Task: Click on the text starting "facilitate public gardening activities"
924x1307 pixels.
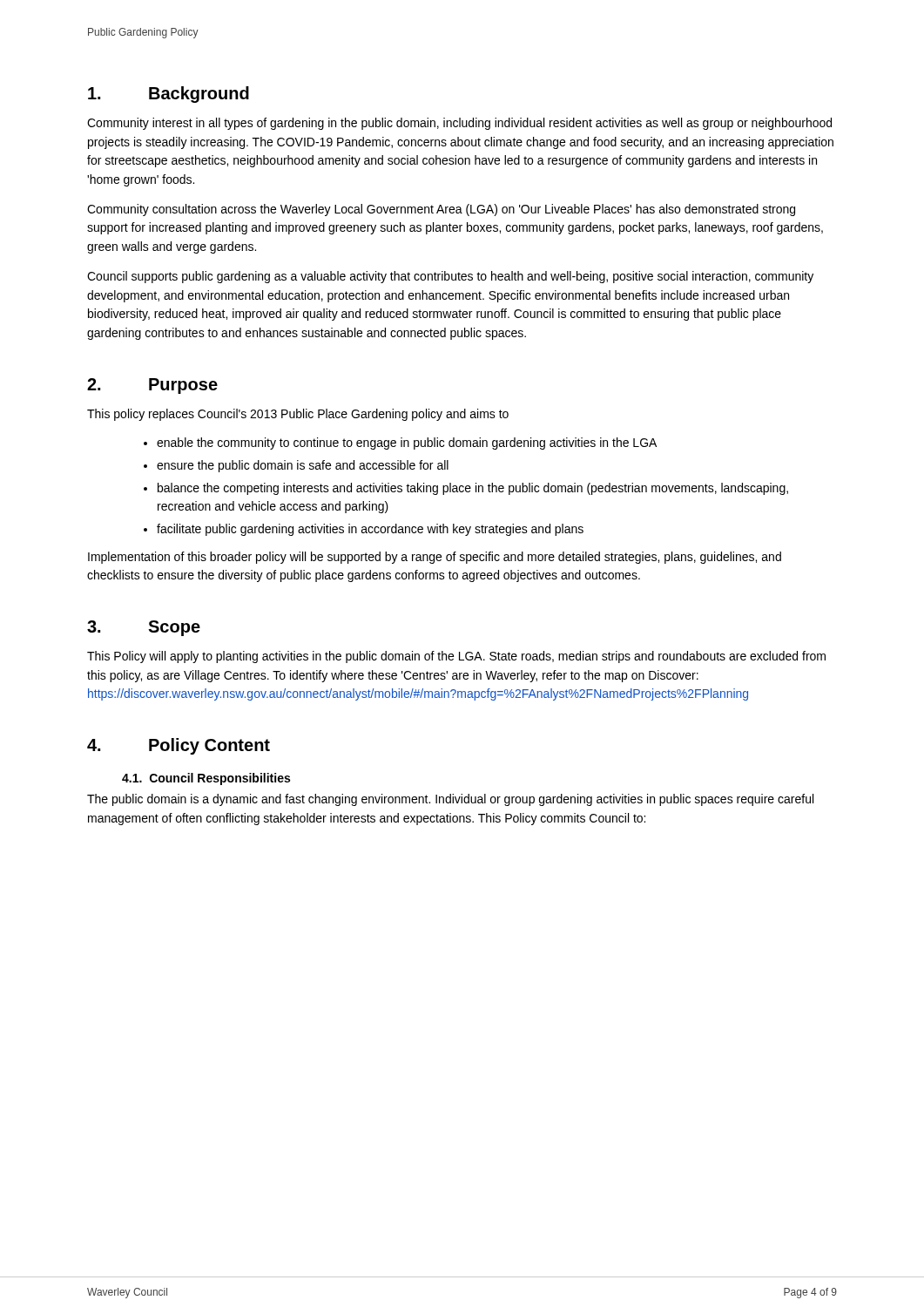Action: [x=497, y=530]
